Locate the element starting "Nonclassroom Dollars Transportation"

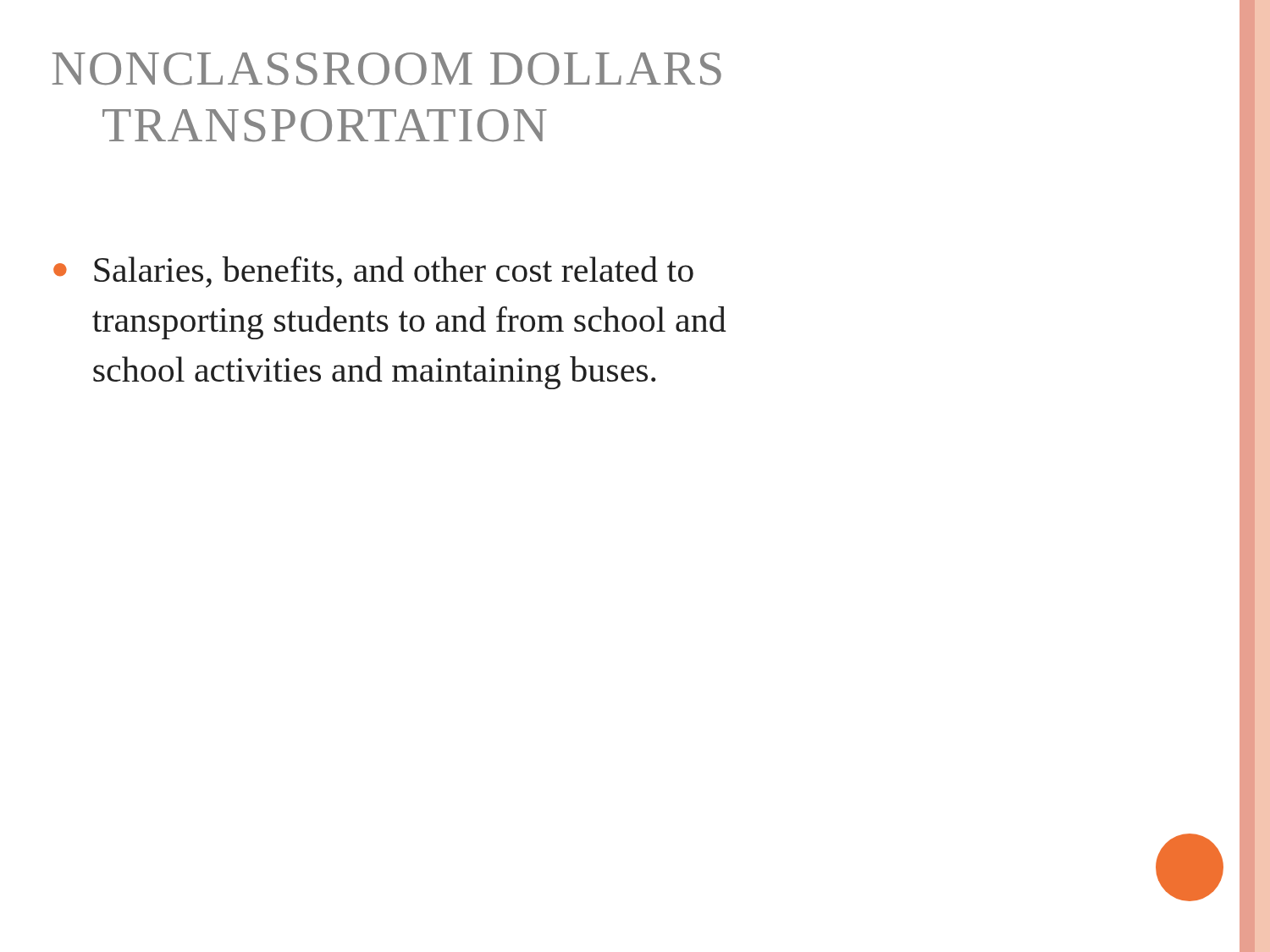point(432,97)
